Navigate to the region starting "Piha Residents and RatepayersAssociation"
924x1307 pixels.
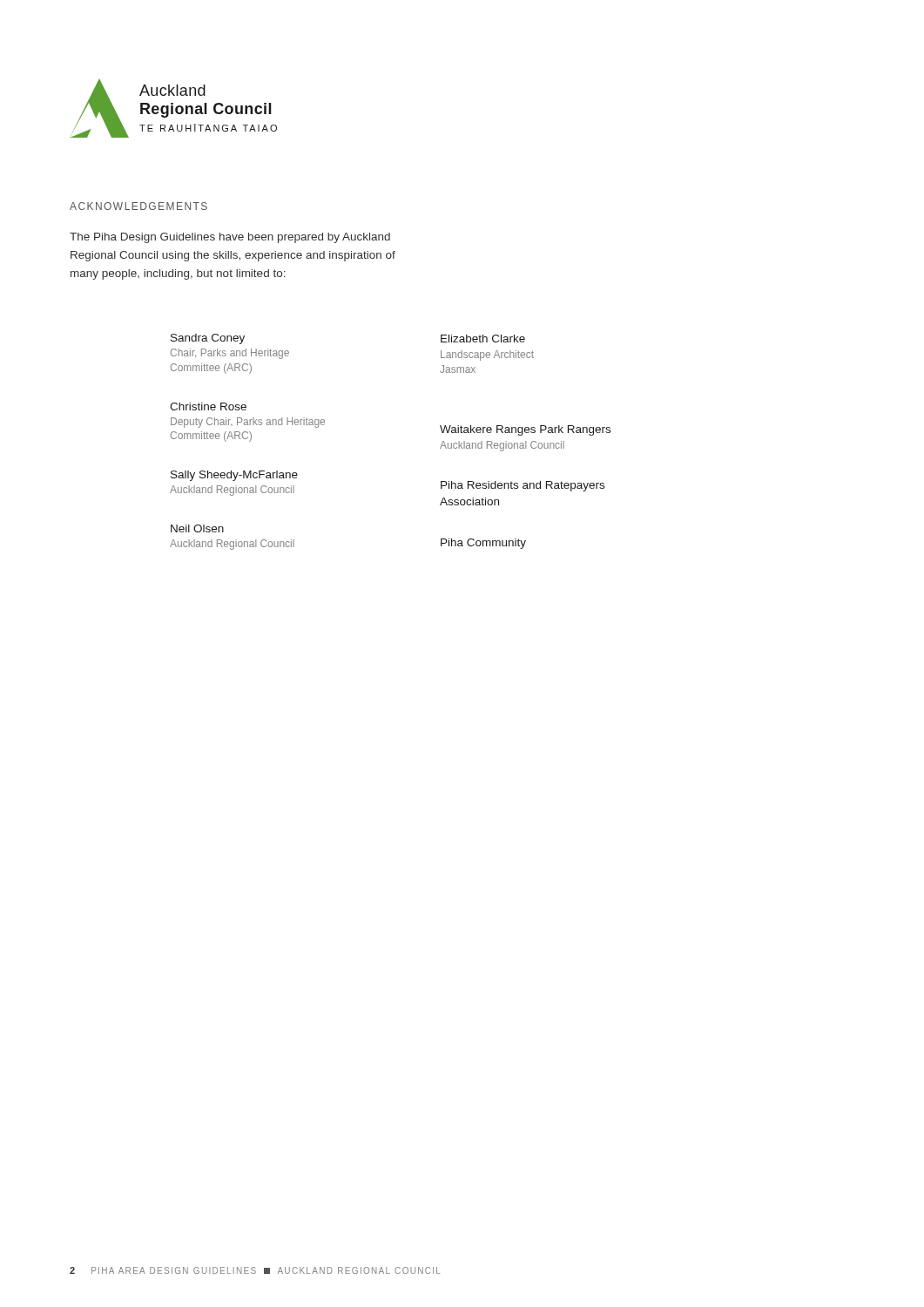click(575, 494)
